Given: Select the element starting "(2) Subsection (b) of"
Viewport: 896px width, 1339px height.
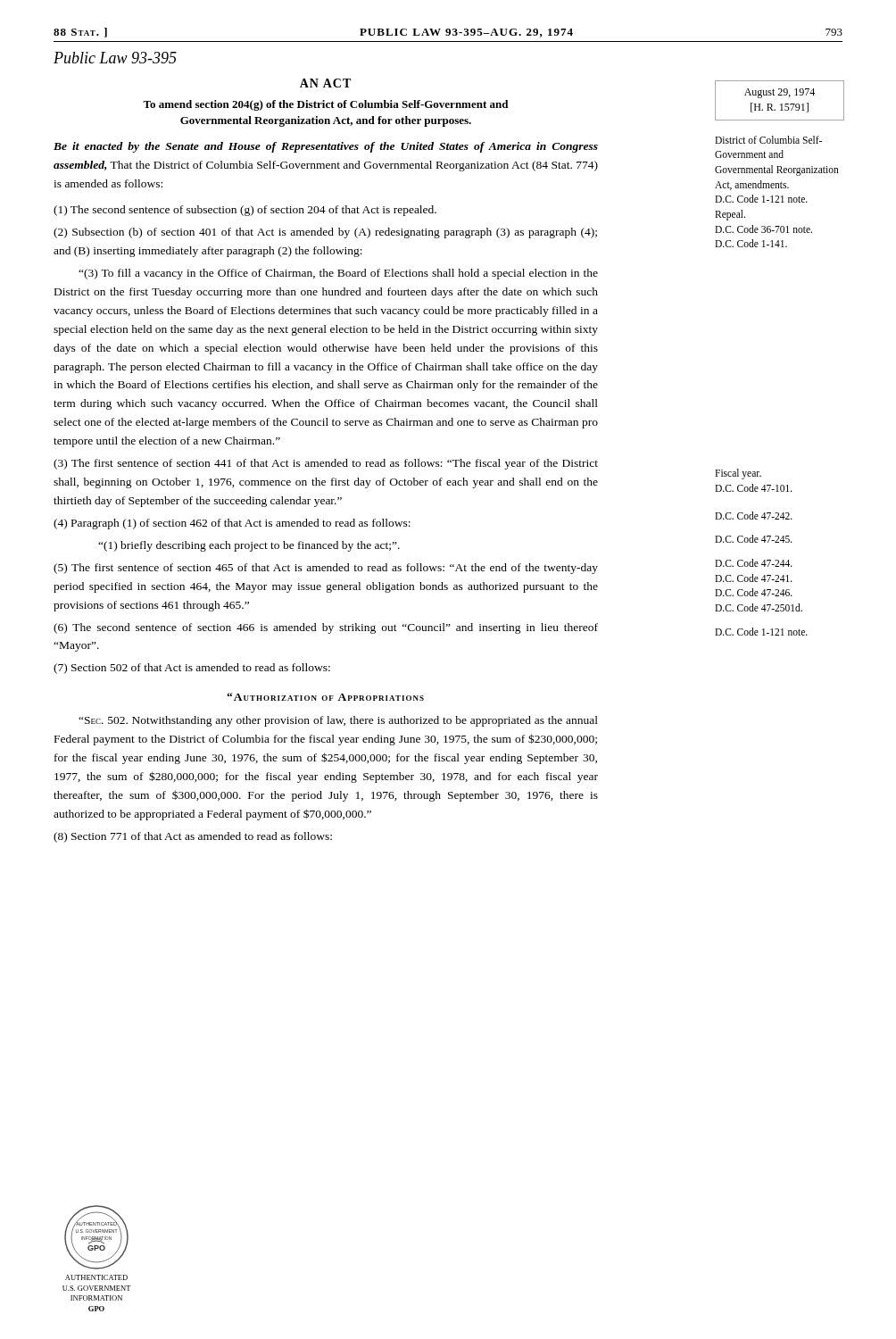Looking at the screenshot, I should [x=326, y=242].
